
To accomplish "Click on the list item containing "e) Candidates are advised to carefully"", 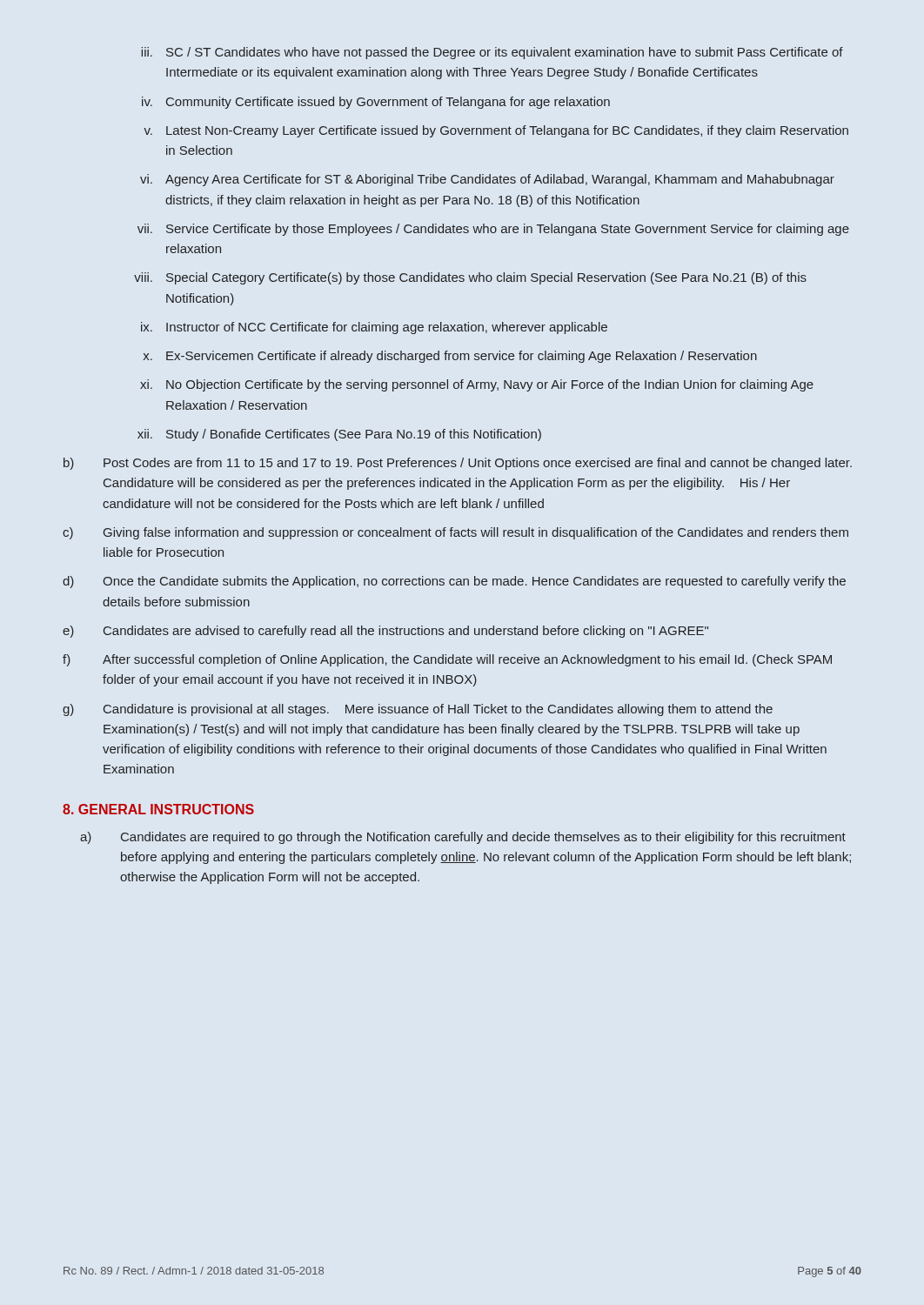I will pyautogui.click(x=462, y=630).
